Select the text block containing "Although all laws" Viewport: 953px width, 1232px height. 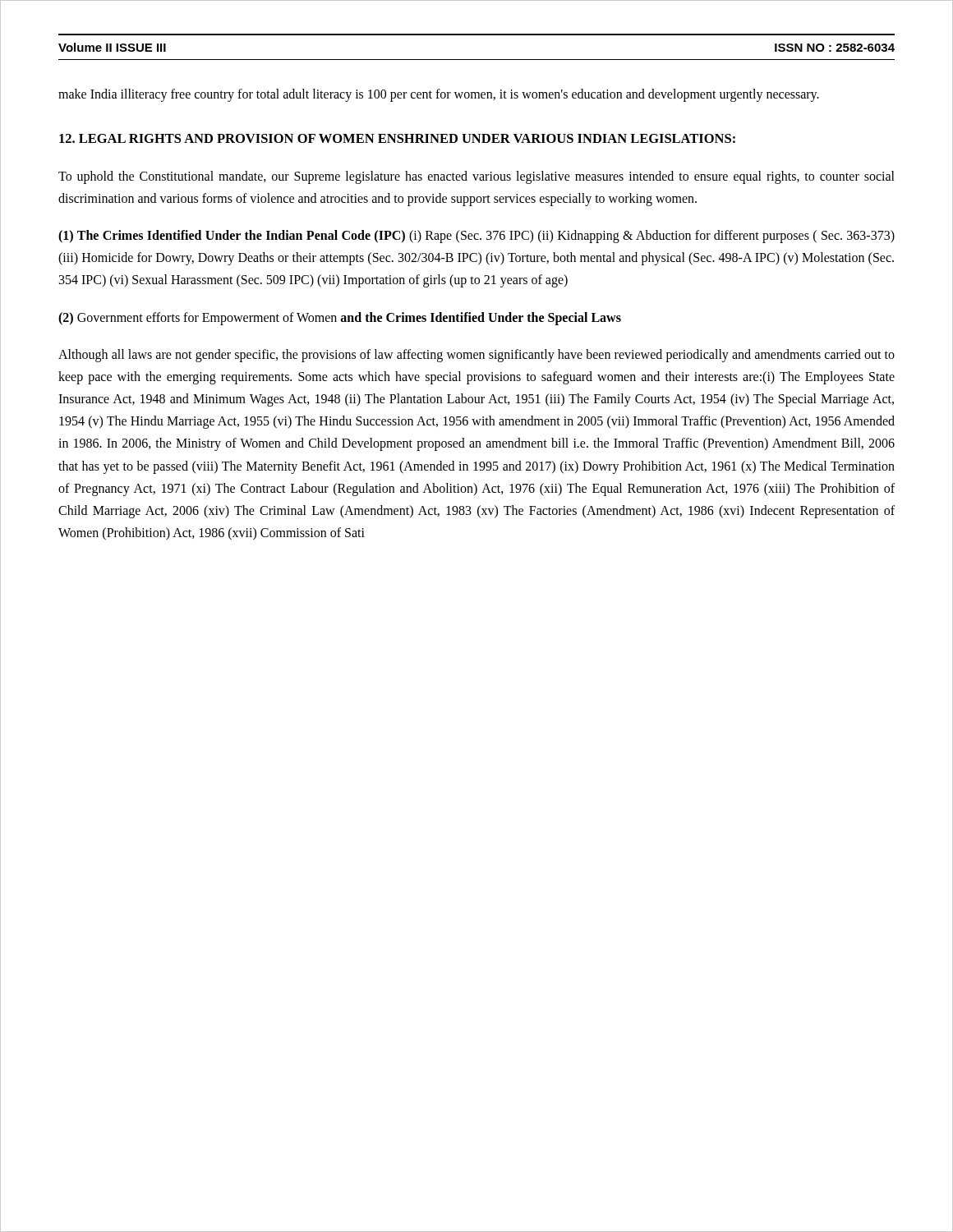click(x=476, y=443)
